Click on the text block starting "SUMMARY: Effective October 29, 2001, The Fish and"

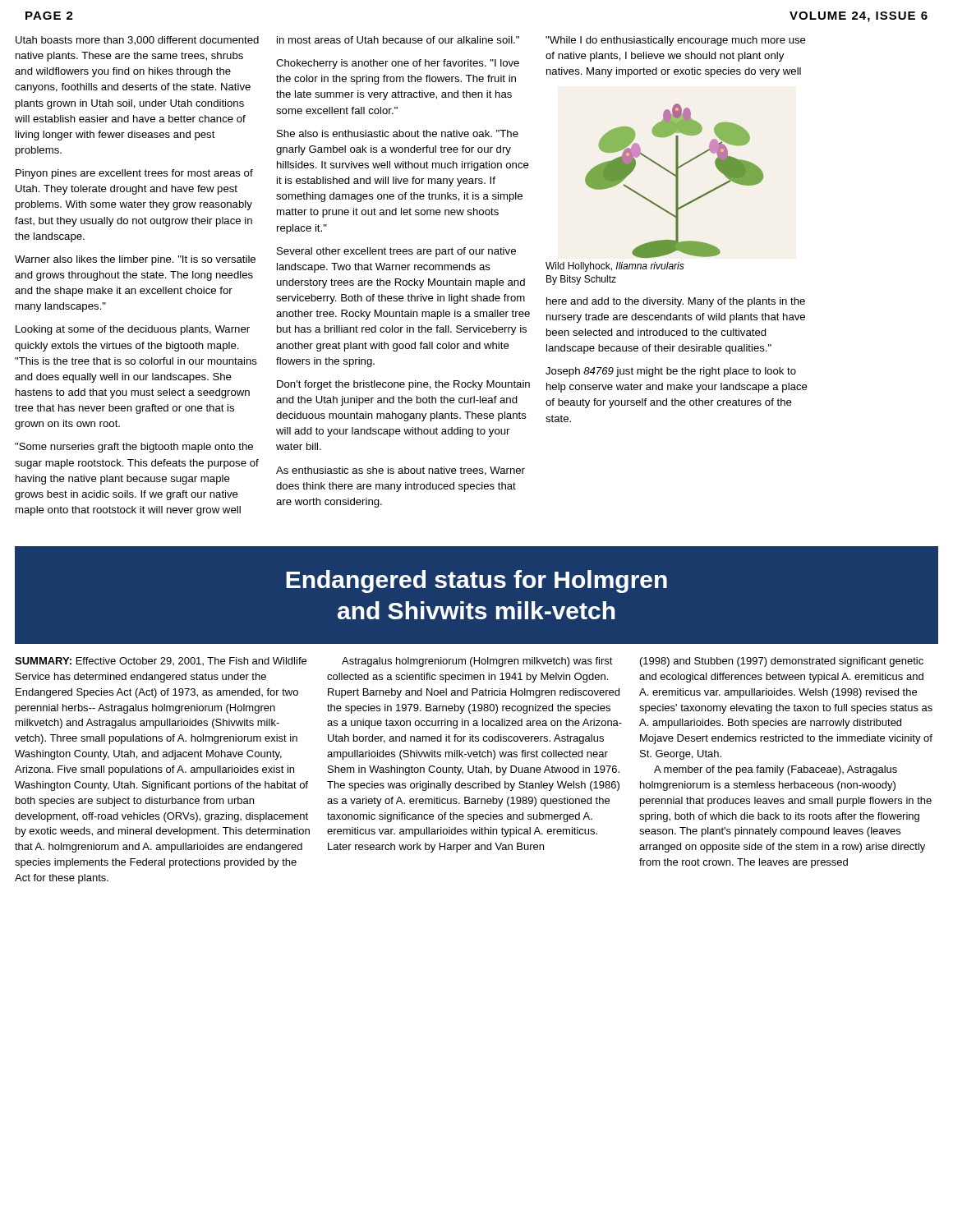point(163,770)
